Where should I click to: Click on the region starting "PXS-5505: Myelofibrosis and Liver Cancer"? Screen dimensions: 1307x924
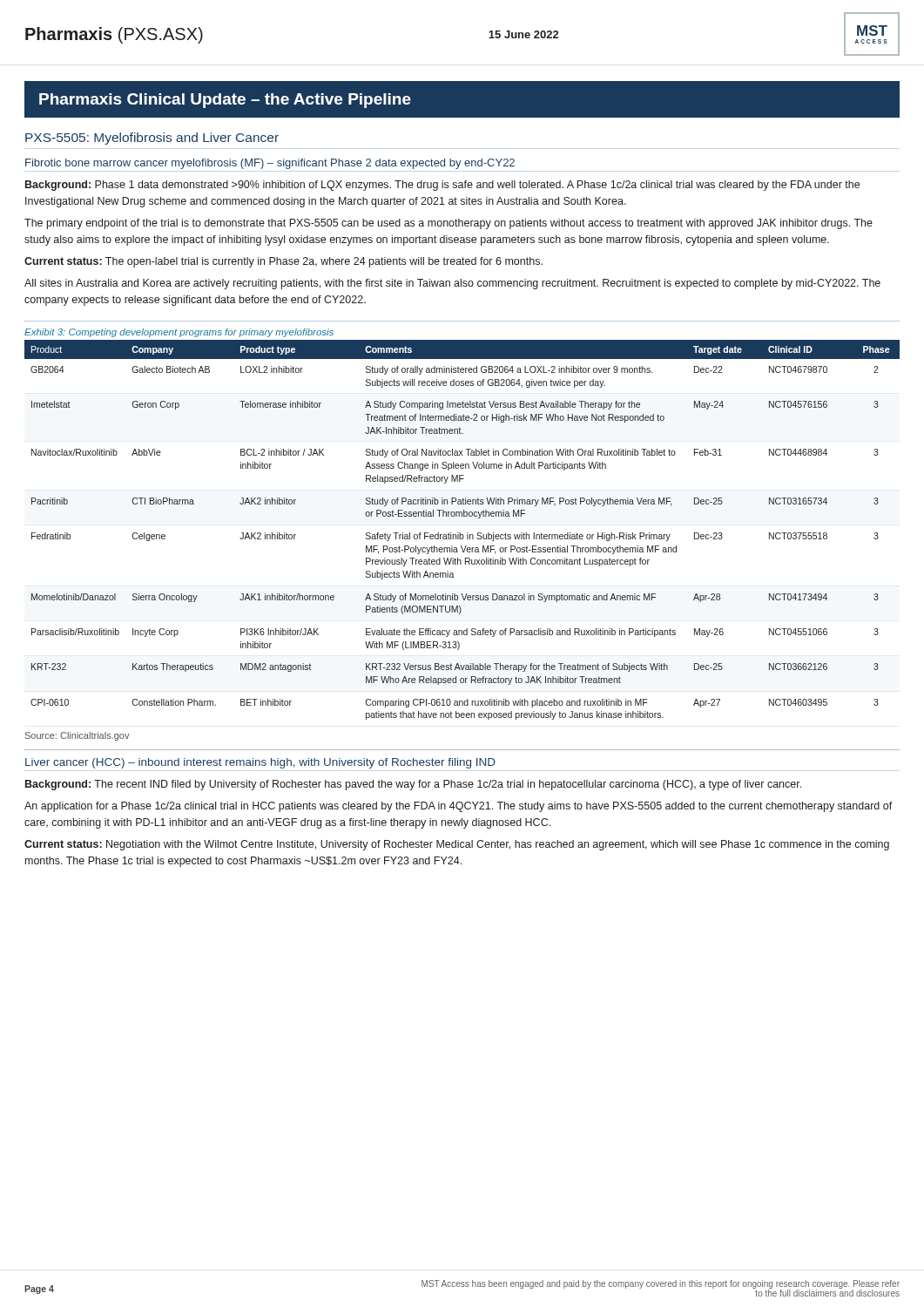click(152, 137)
